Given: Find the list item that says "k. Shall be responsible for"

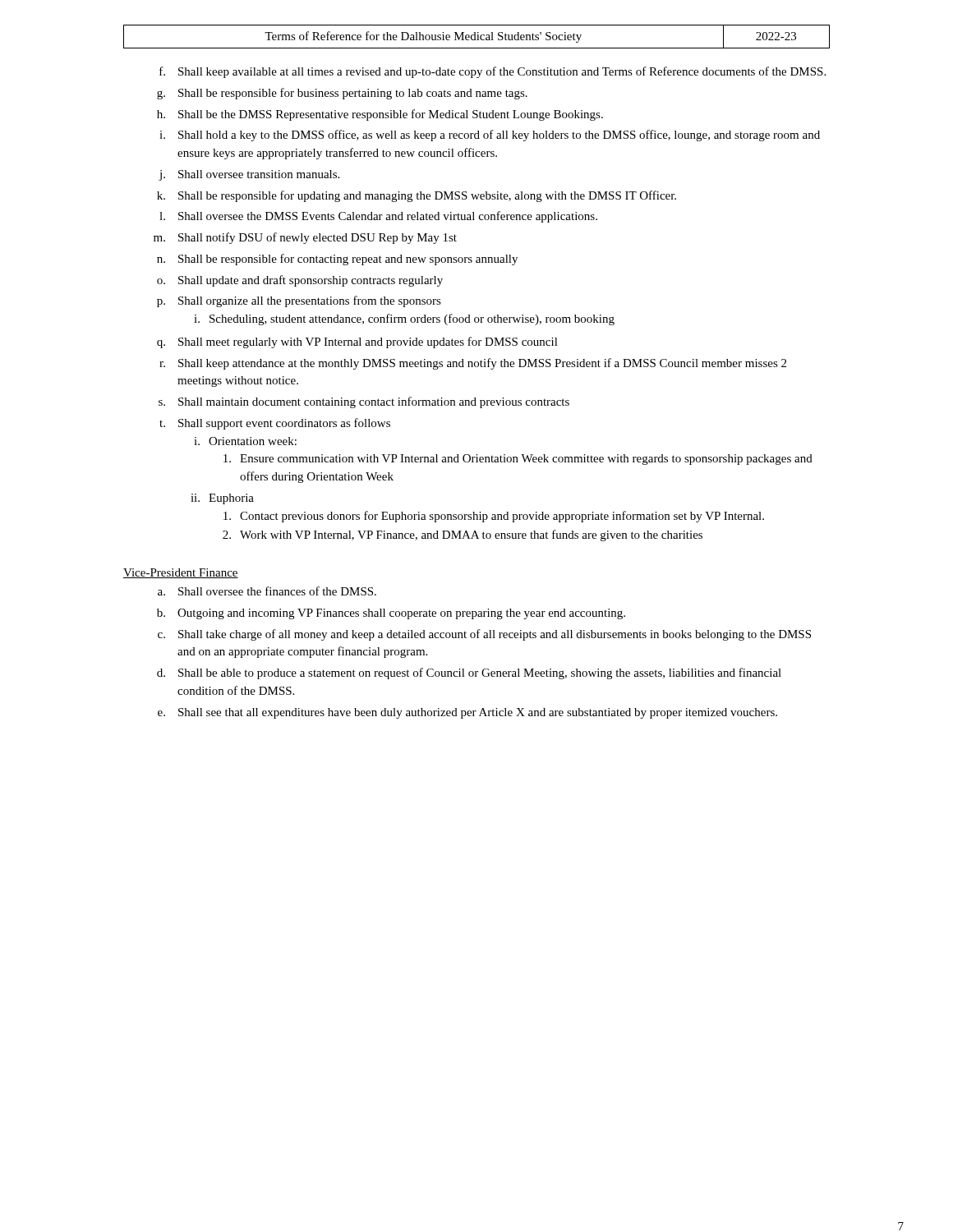Looking at the screenshot, I should tap(476, 196).
